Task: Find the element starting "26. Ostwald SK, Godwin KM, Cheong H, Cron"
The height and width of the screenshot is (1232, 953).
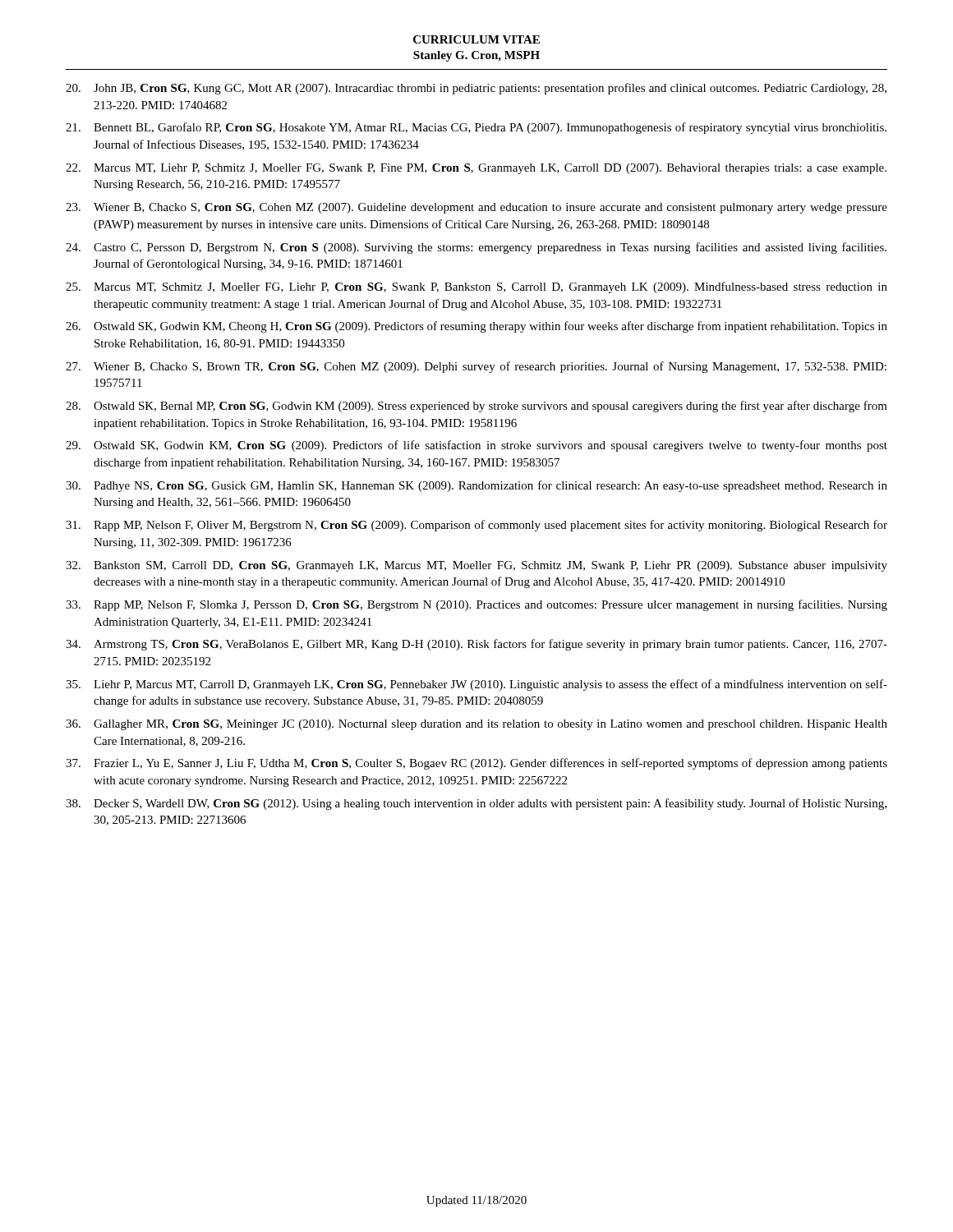Action: pos(476,335)
